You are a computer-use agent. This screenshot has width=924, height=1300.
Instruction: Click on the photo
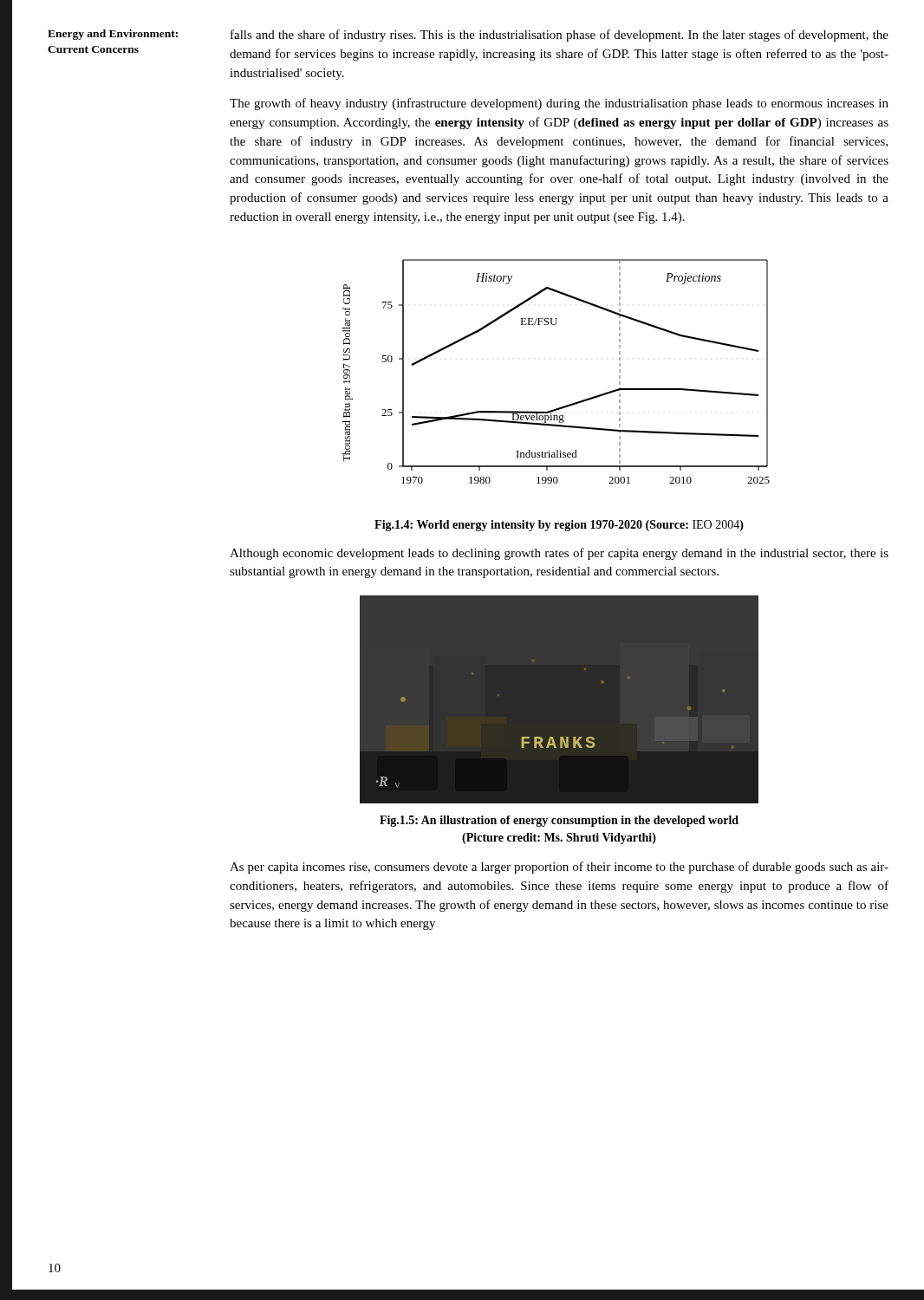[x=559, y=701]
